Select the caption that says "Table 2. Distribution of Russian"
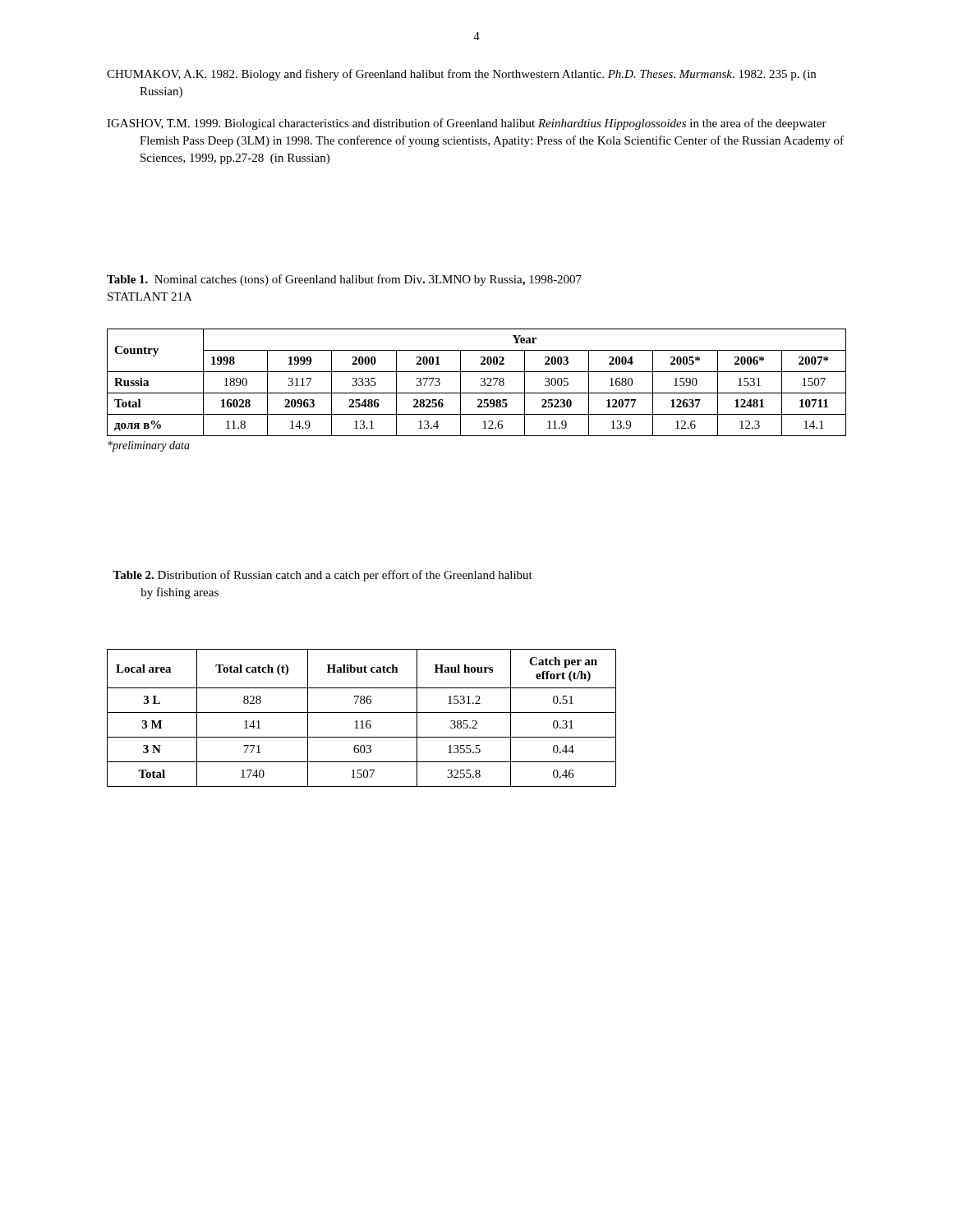 (x=319, y=584)
